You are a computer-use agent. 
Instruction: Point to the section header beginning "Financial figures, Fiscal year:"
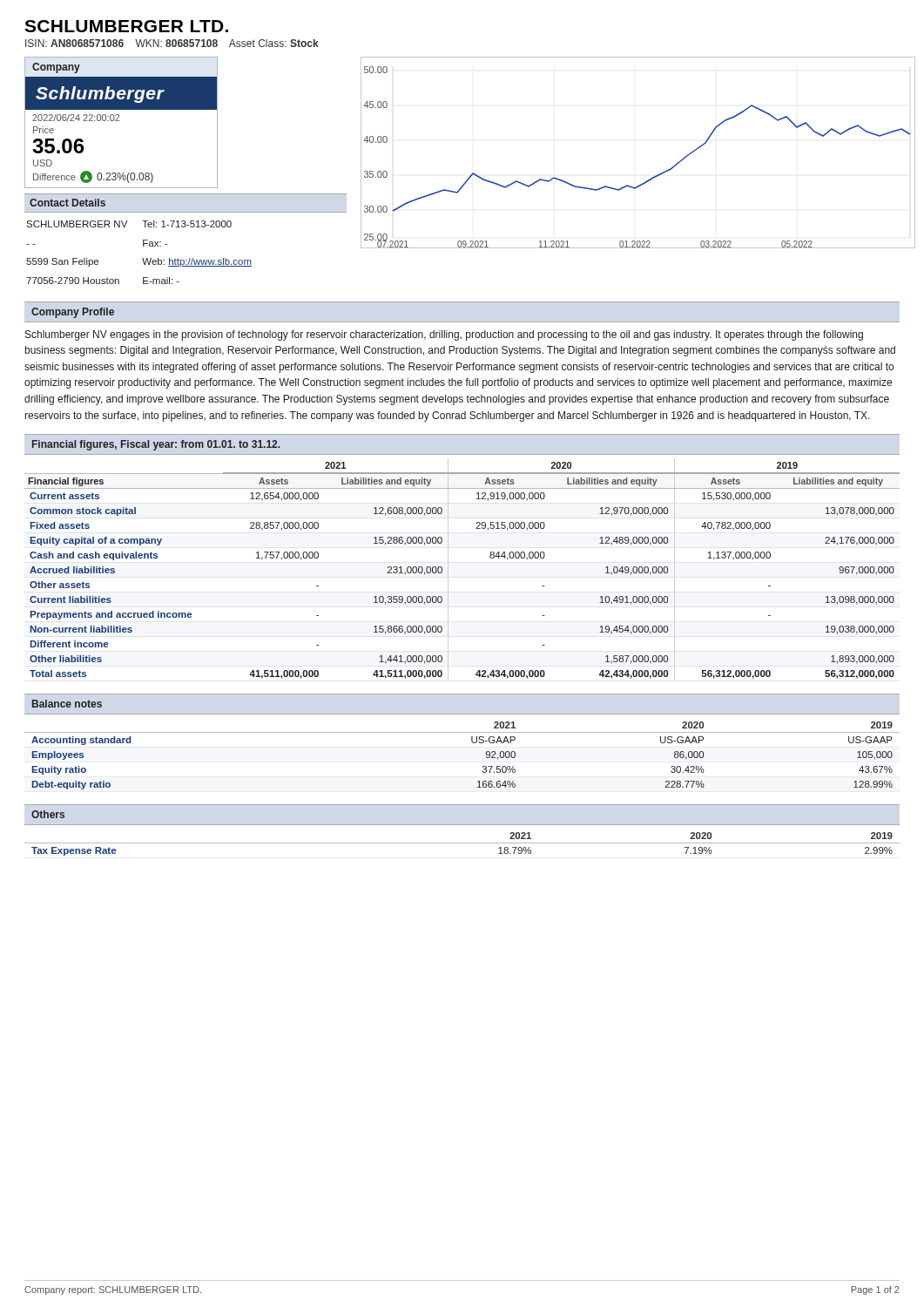[156, 445]
